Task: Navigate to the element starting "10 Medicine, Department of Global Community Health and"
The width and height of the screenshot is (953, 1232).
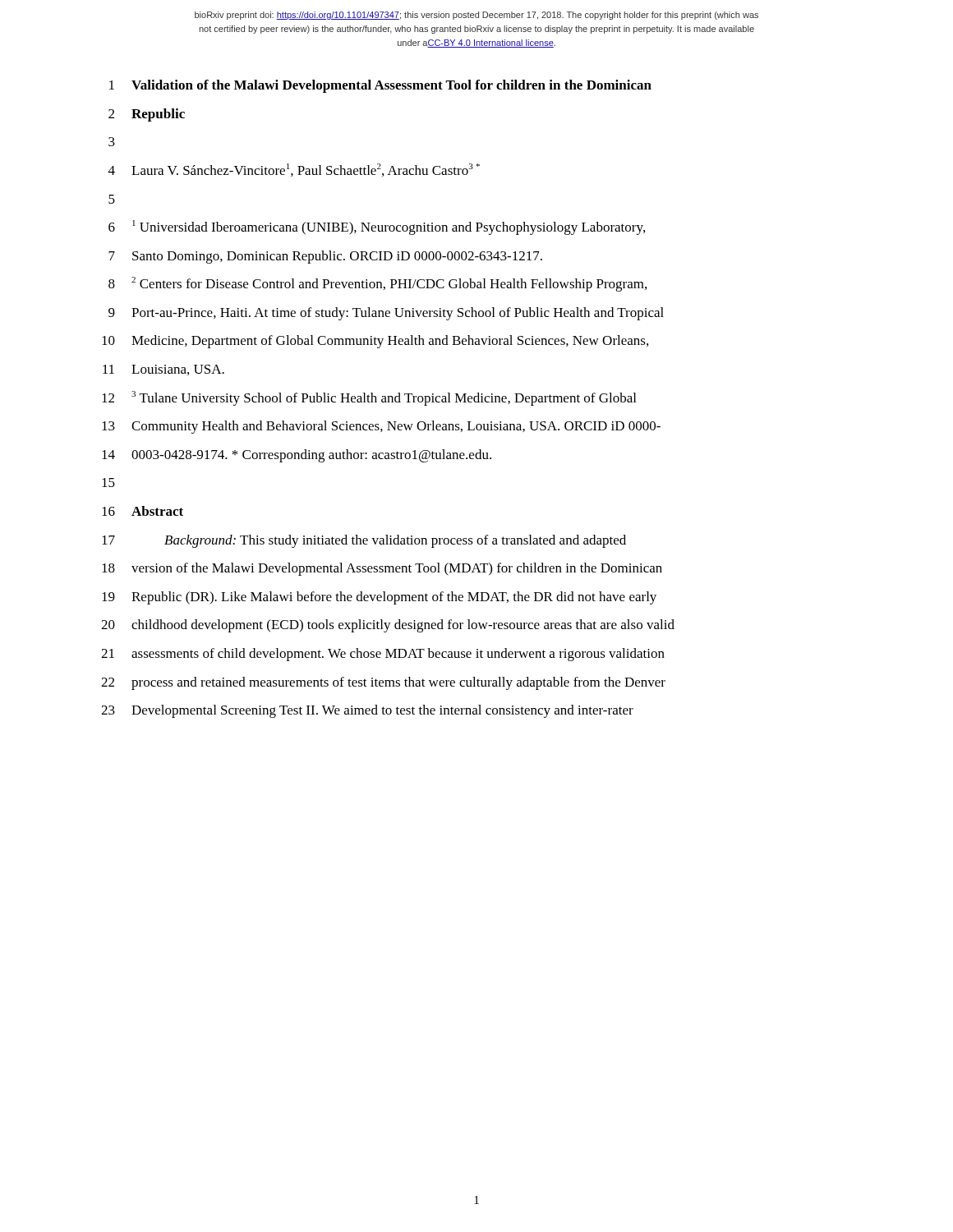Action: tap(476, 342)
